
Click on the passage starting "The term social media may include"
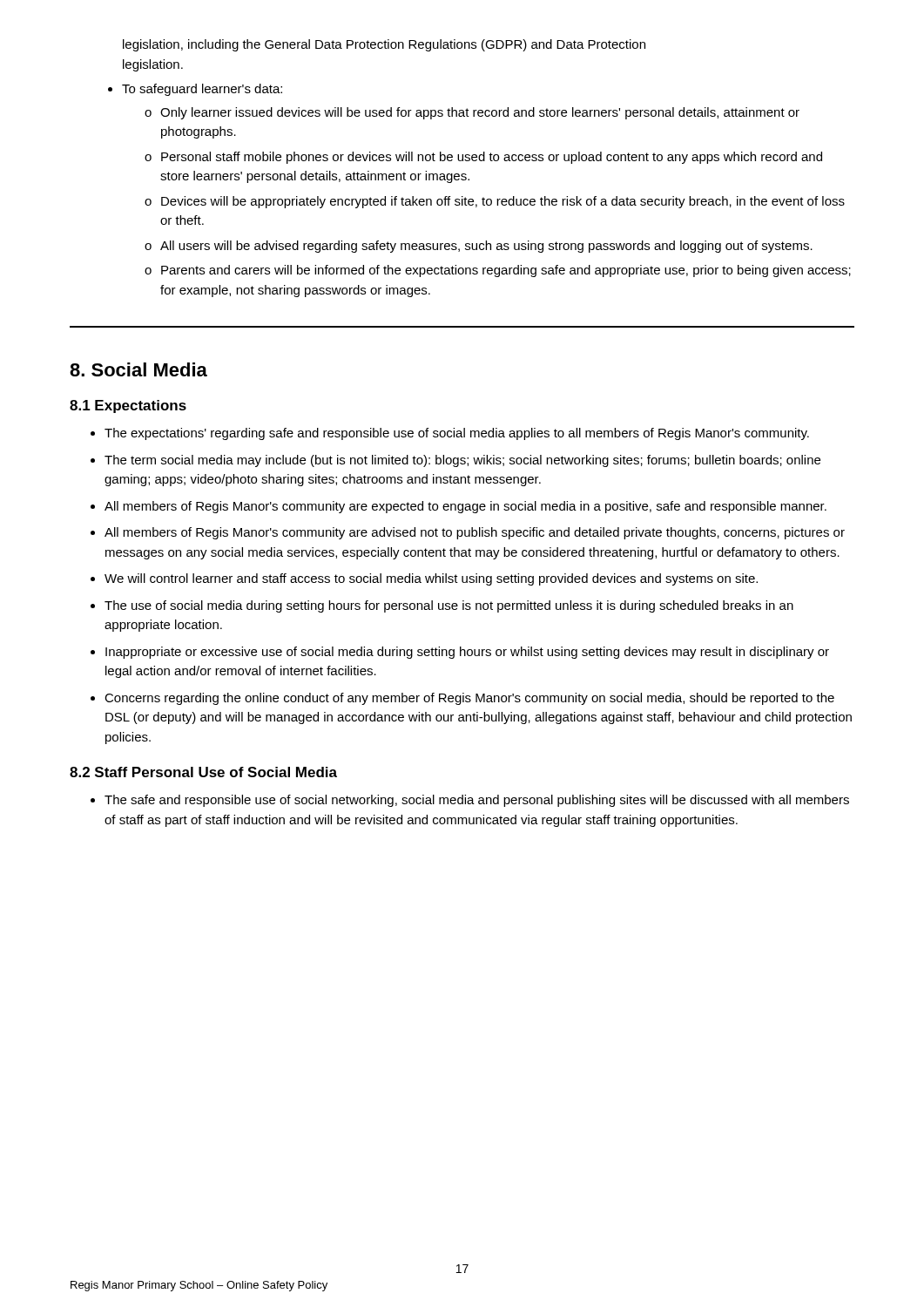coord(463,469)
